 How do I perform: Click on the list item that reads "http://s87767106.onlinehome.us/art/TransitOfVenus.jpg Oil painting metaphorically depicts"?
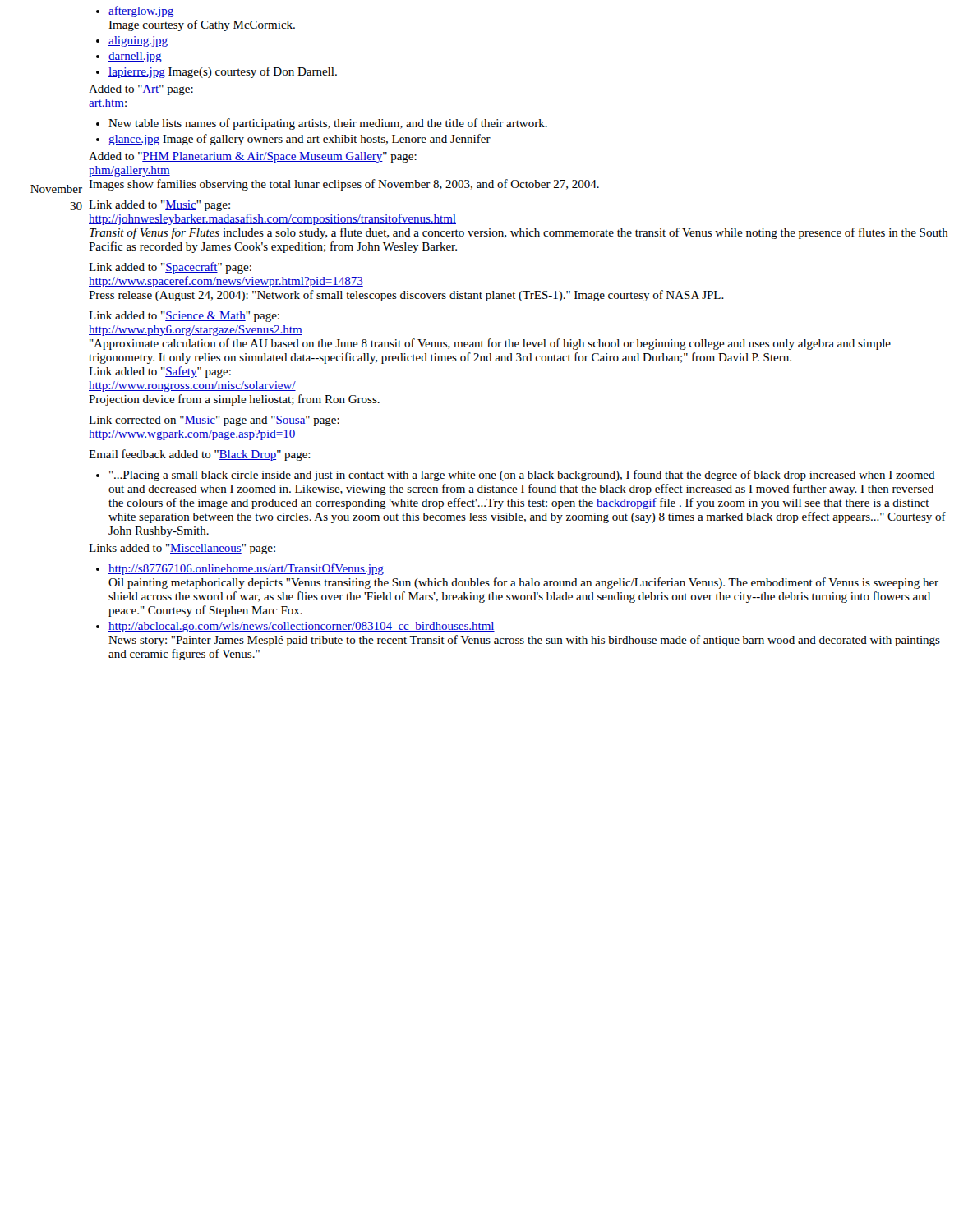tap(240, 569)
